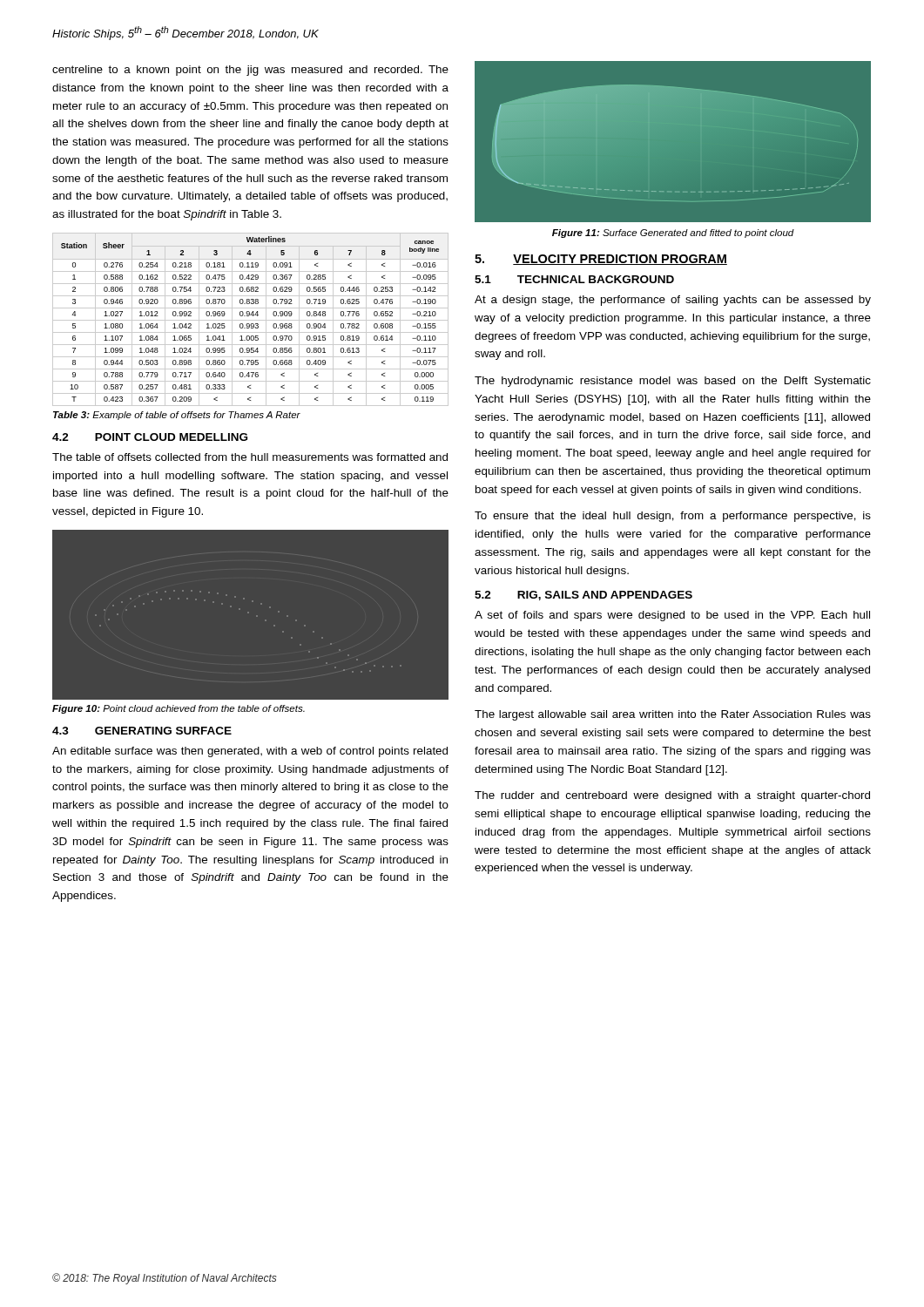
Task: Find the table
Action: tap(250, 319)
